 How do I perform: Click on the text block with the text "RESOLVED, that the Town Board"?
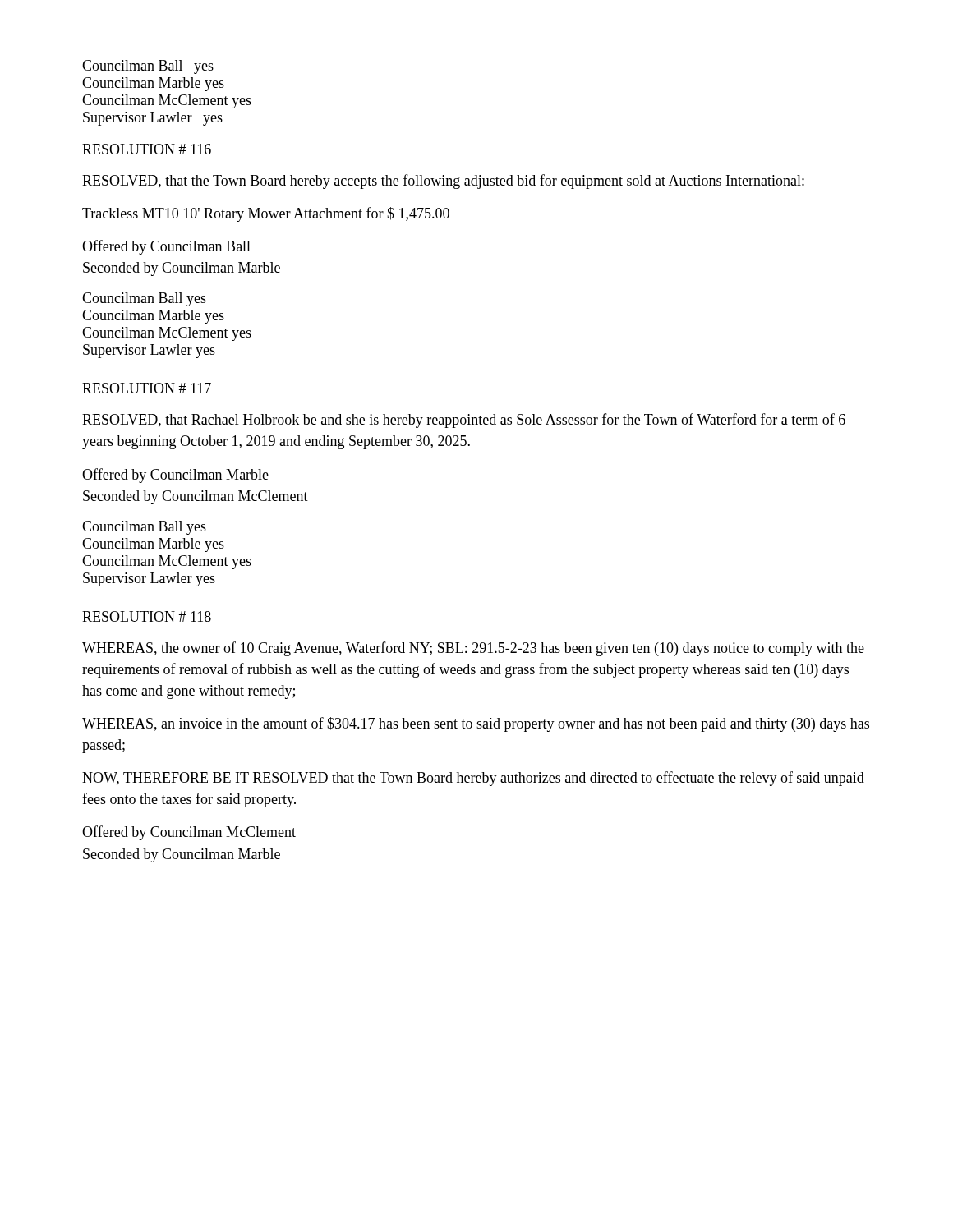[444, 181]
